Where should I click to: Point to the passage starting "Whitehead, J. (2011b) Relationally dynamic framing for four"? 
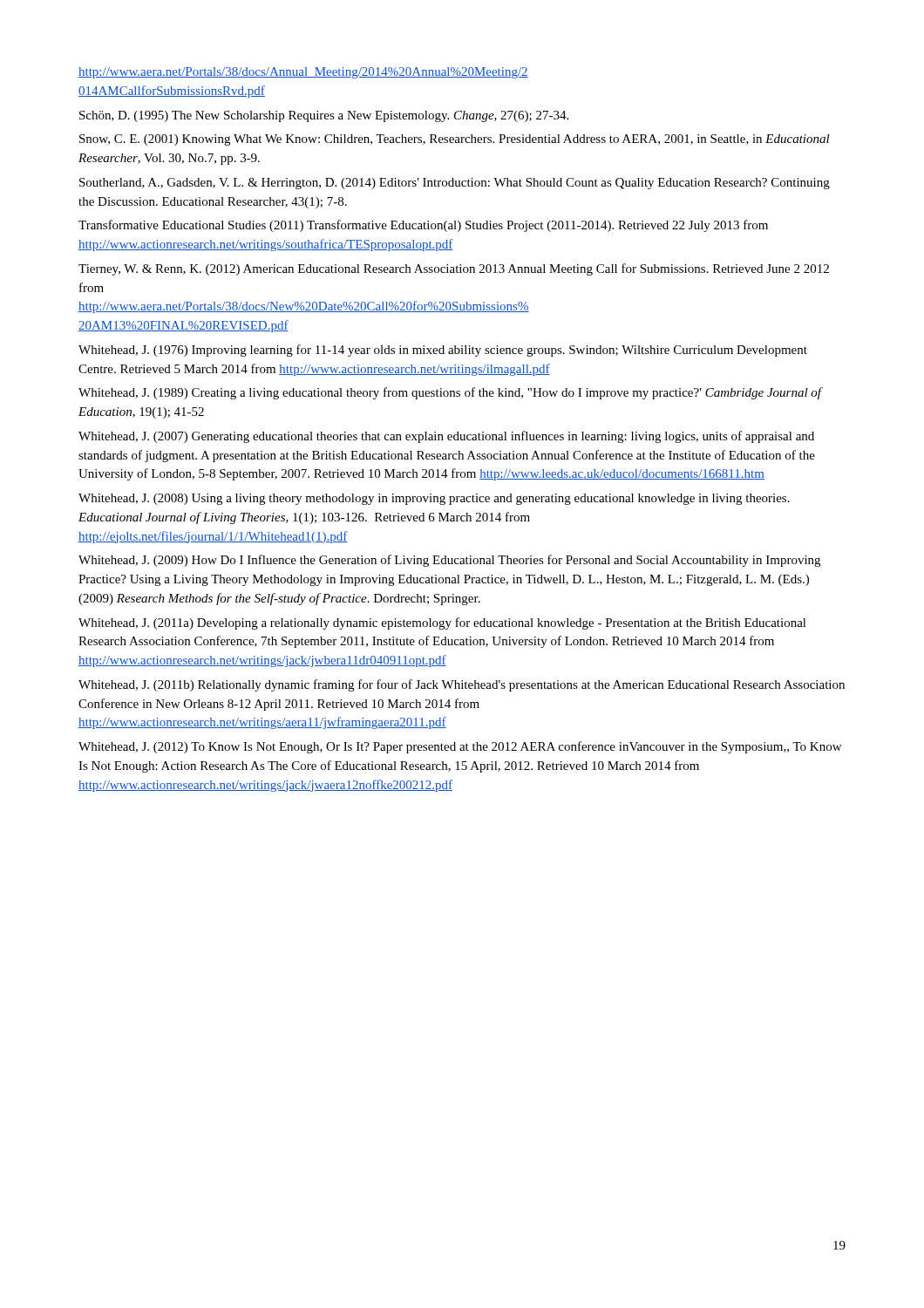pyautogui.click(x=462, y=704)
